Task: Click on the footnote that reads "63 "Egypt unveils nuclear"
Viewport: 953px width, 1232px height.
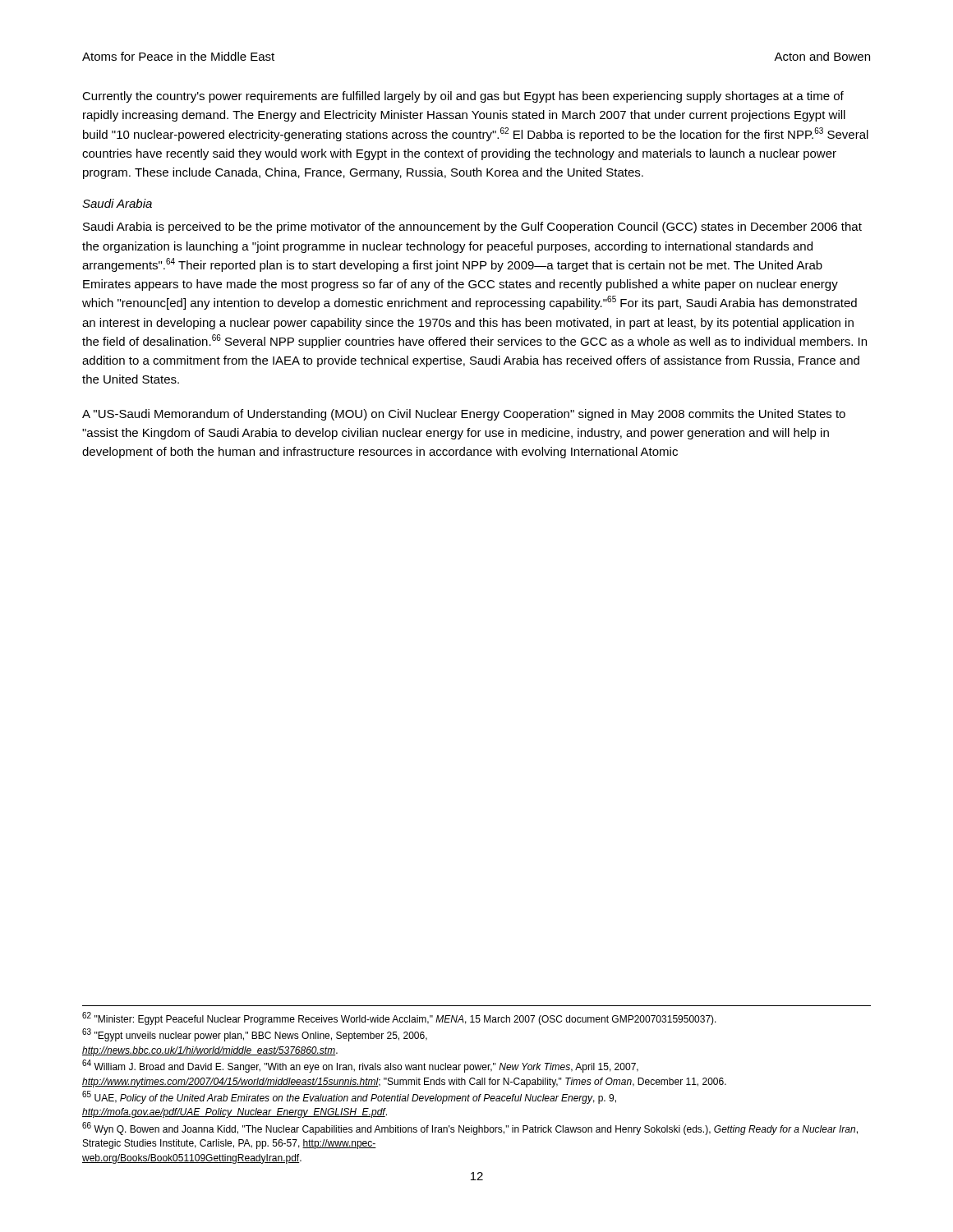Action: [255, 1043]
